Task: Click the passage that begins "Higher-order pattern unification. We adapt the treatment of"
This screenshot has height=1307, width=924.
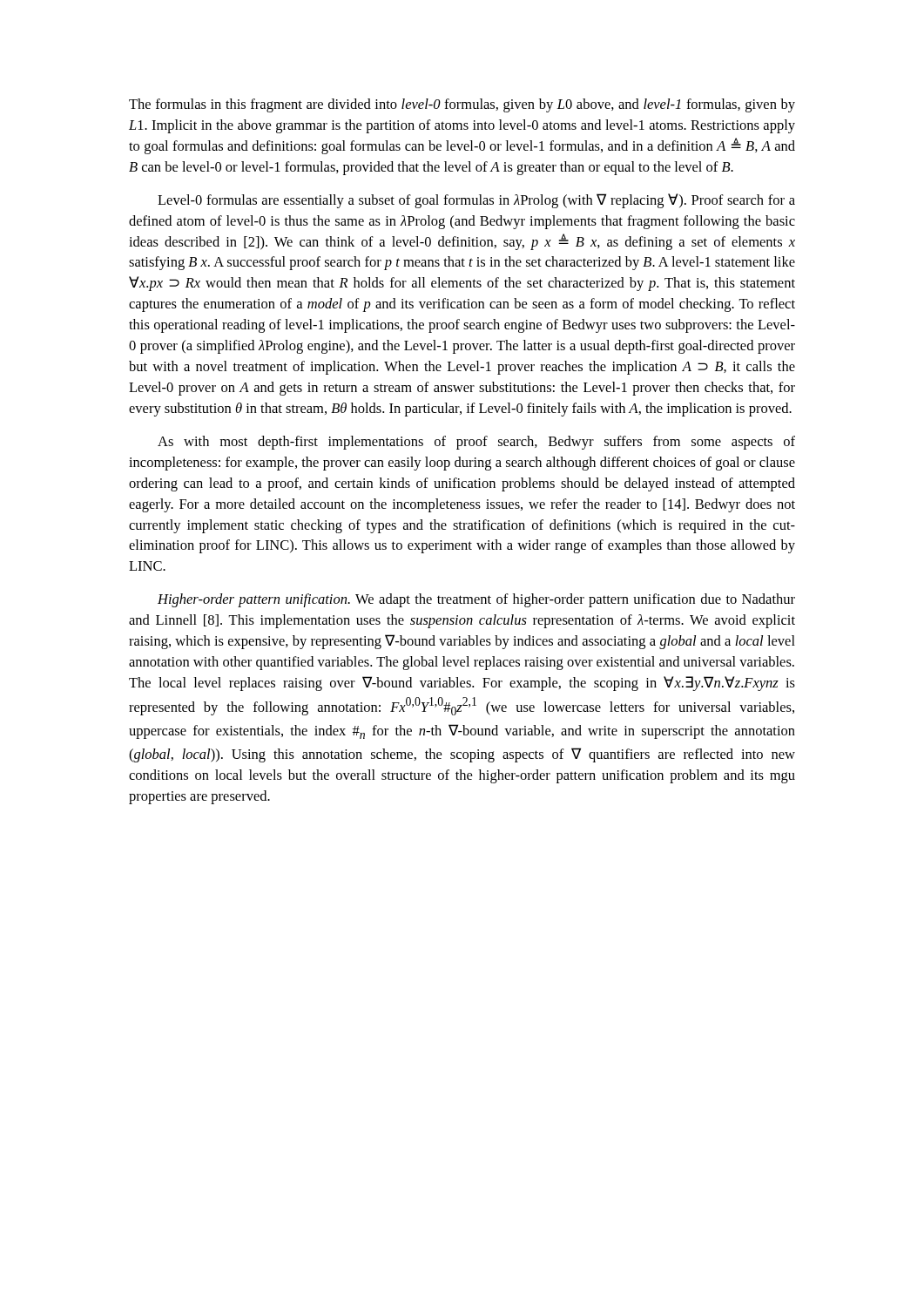Action: click(462, 698)
